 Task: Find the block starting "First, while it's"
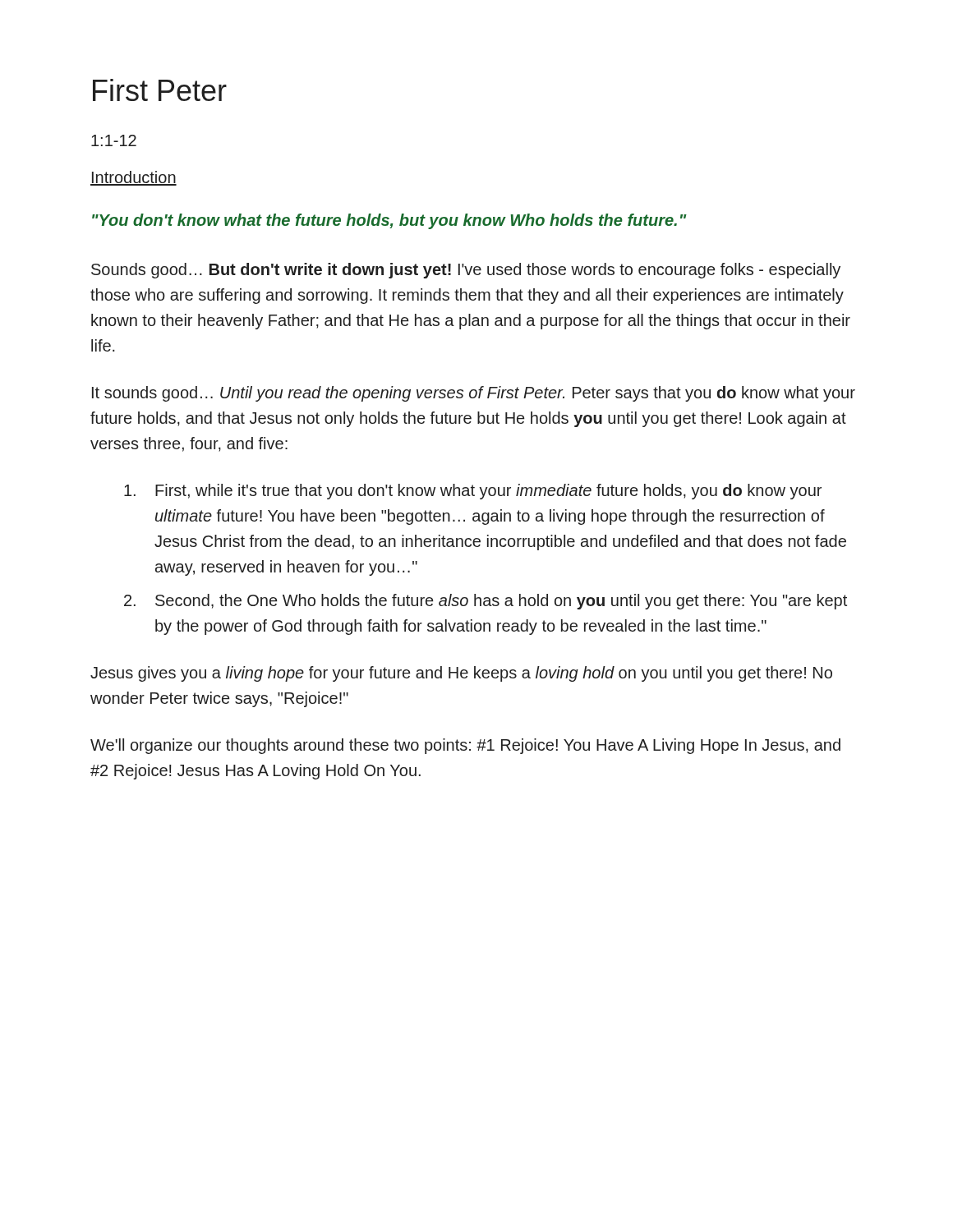click(476, 529)
